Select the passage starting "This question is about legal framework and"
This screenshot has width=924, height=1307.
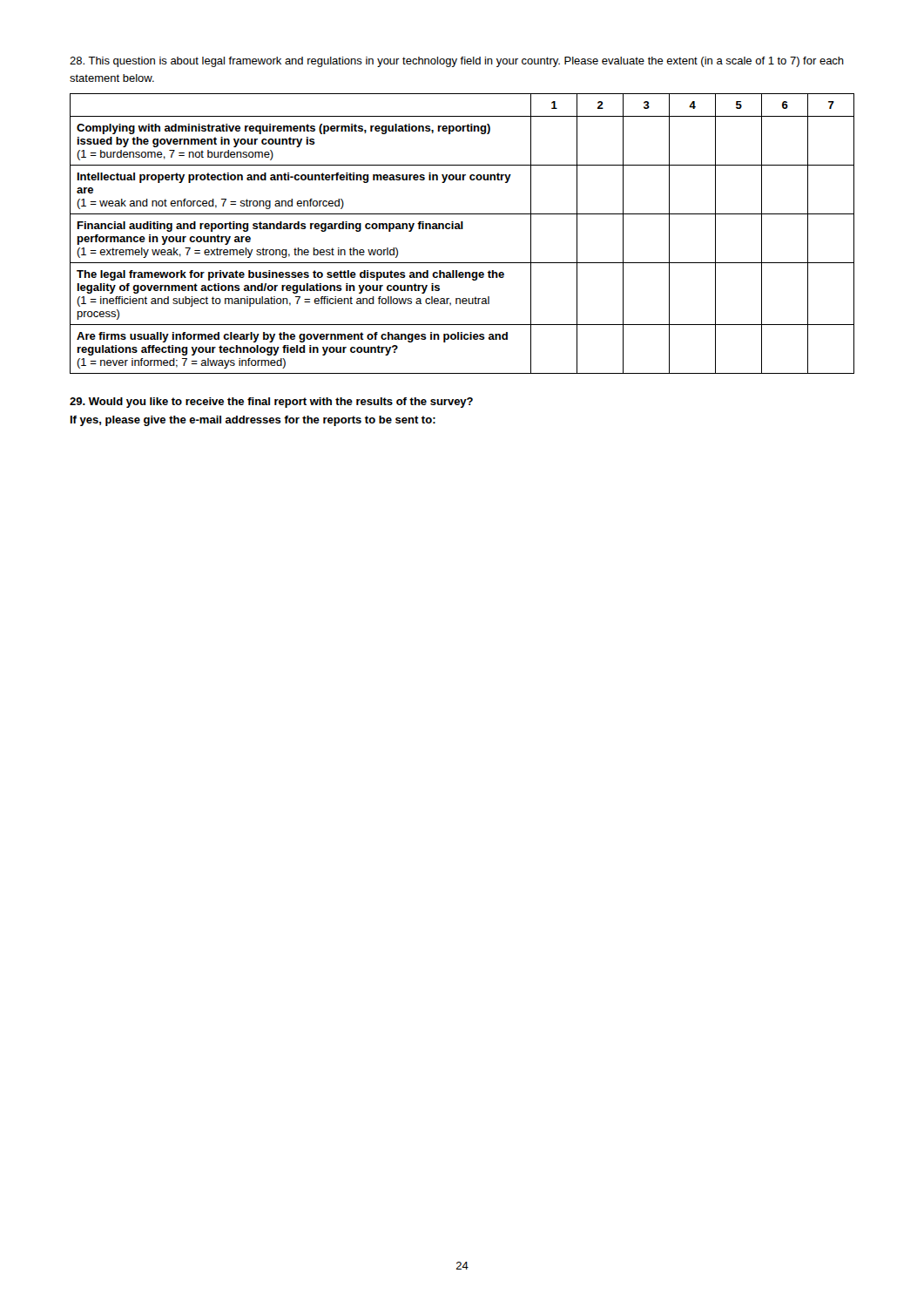pos(457,69)
